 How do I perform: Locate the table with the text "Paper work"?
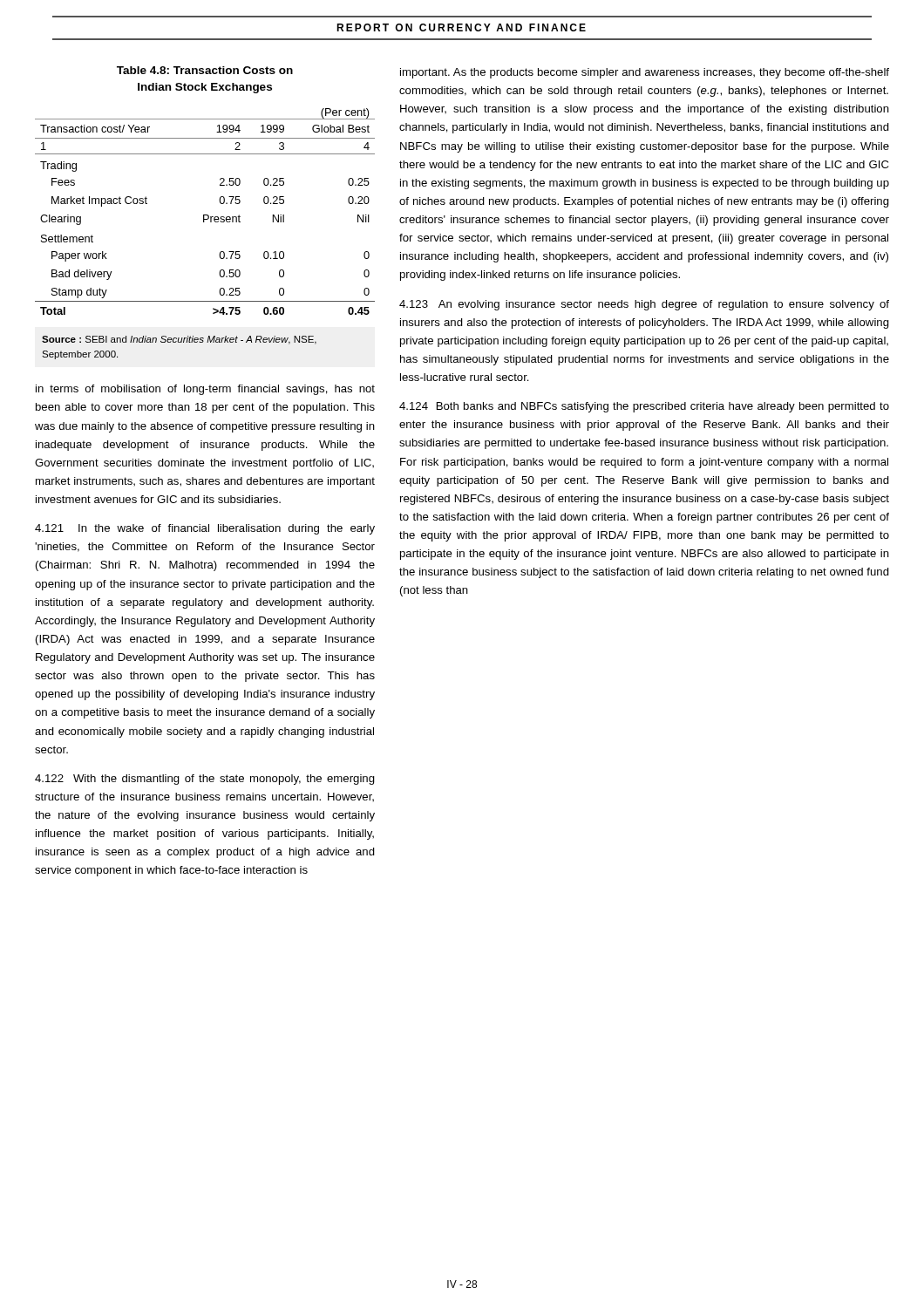coord(205,211)
